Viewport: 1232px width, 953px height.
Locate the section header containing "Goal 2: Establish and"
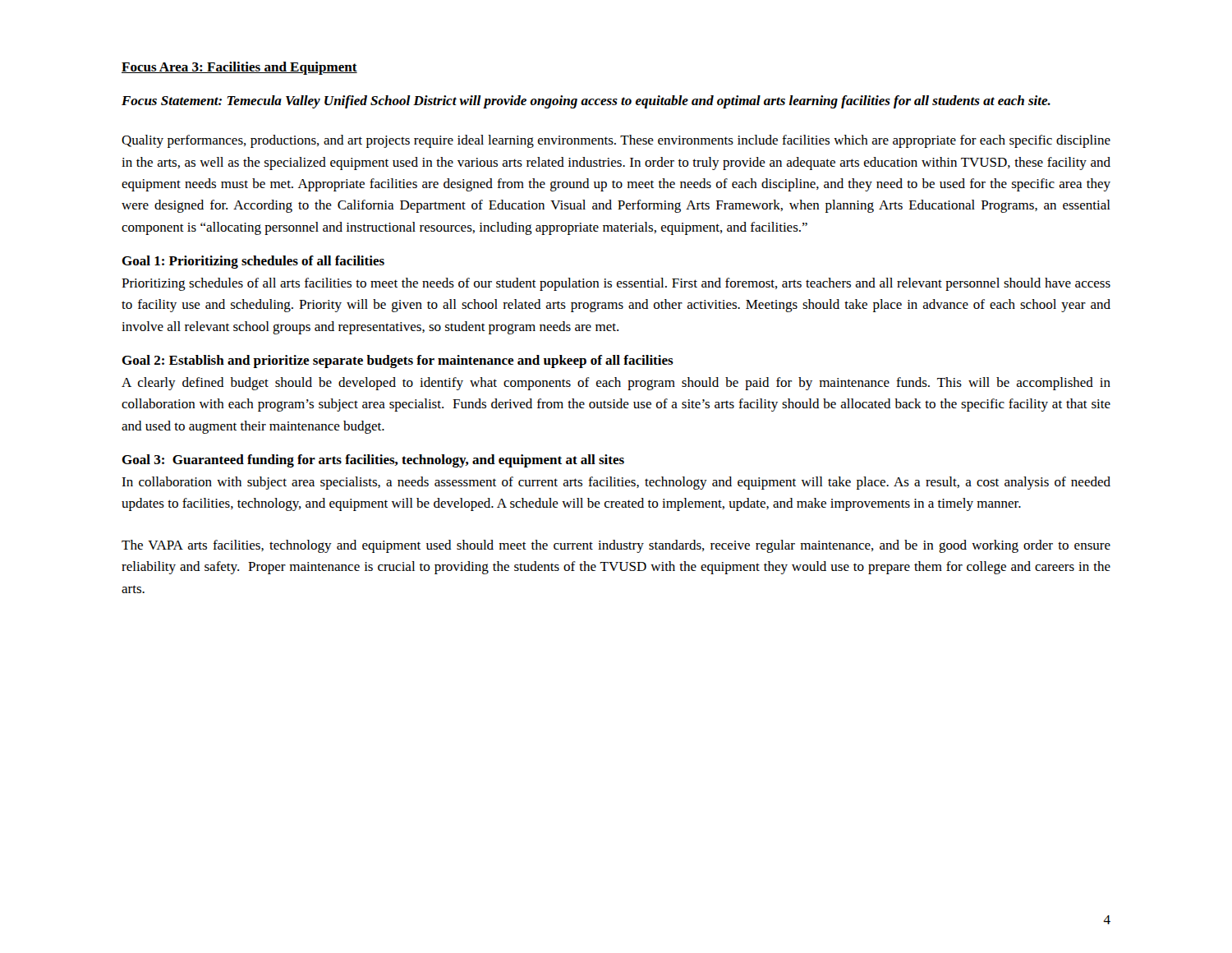397,360
